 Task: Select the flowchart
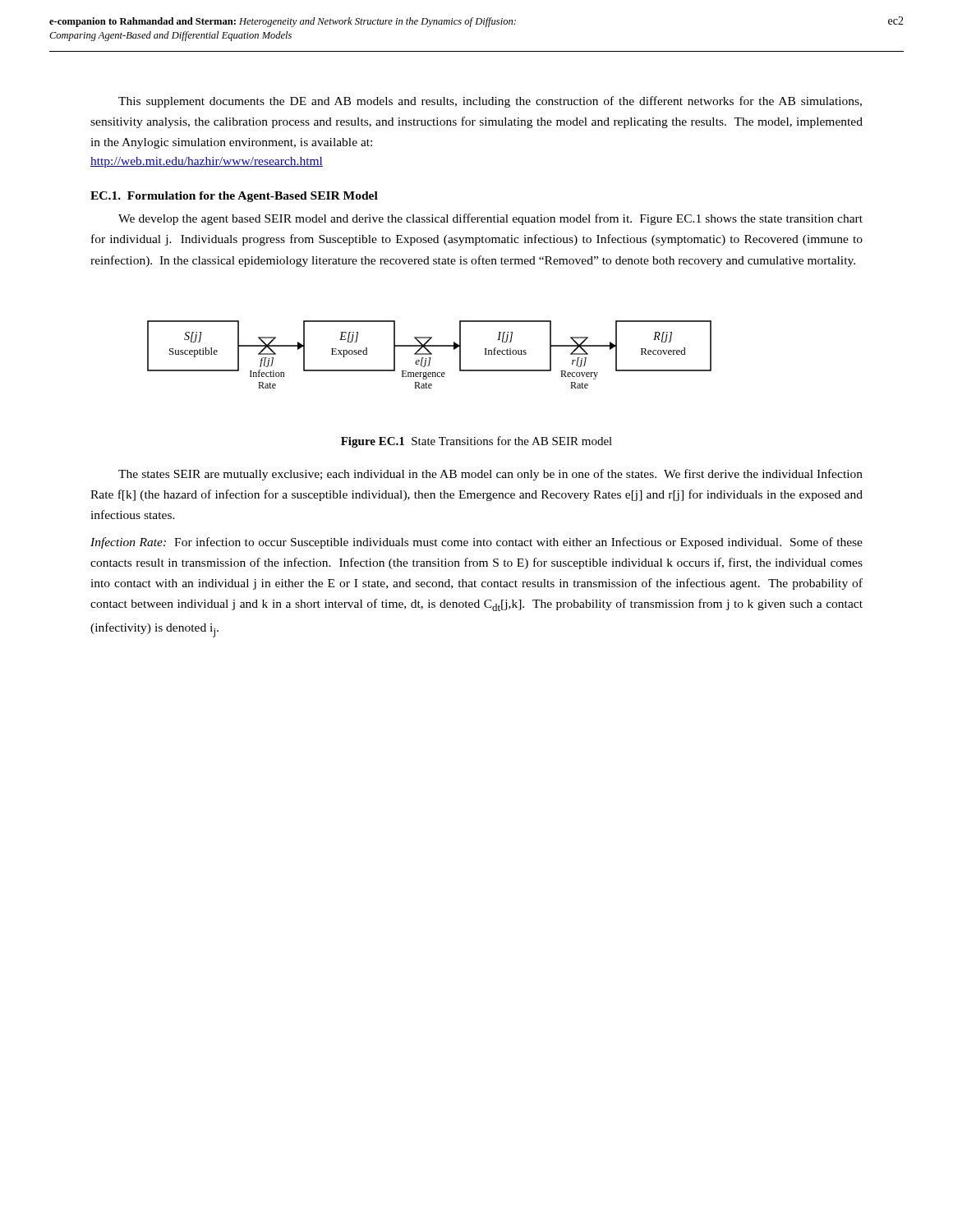(x=476, y=371)
